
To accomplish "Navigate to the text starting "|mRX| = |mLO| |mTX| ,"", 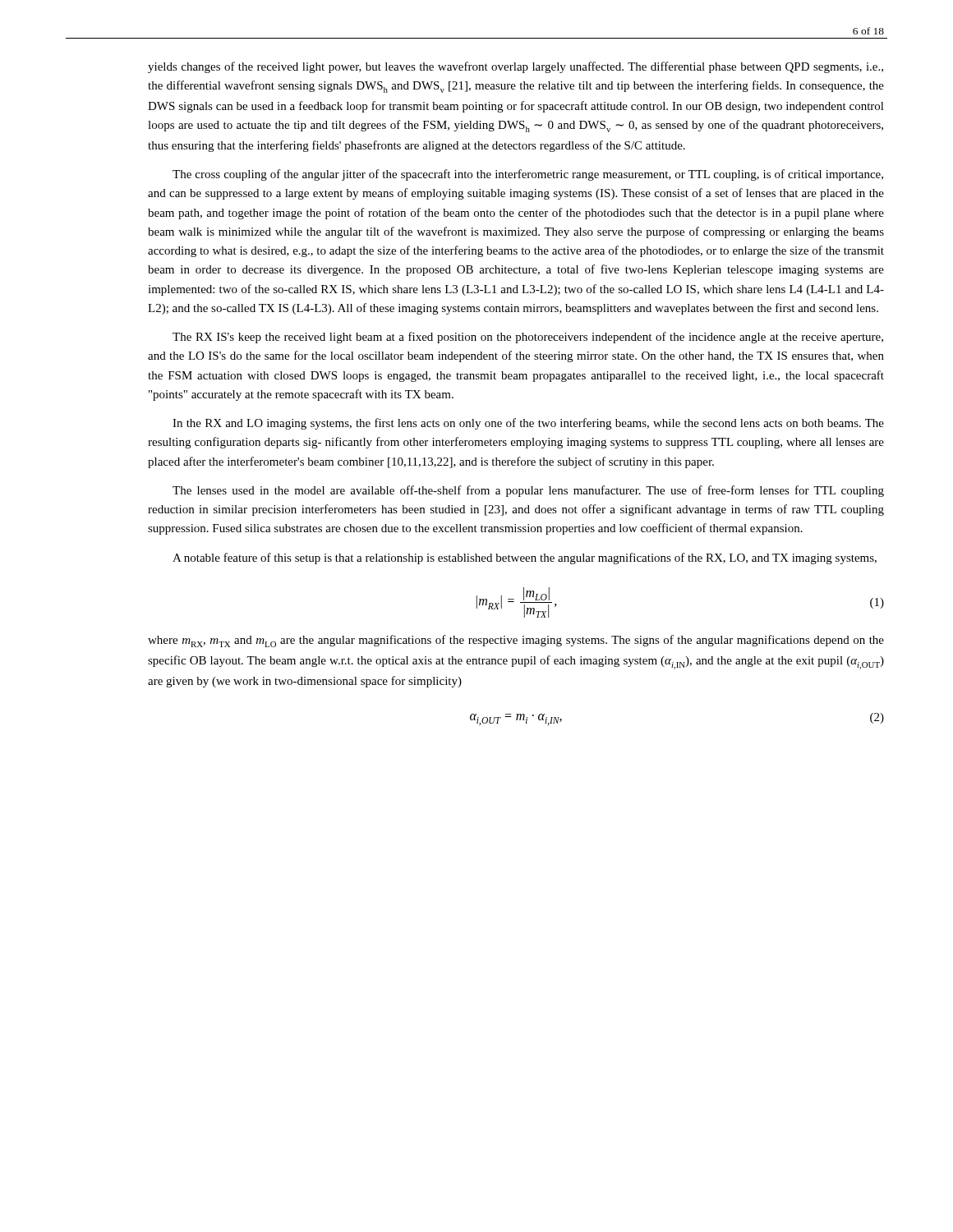I will pyautogui.click(x=516, y=603).
